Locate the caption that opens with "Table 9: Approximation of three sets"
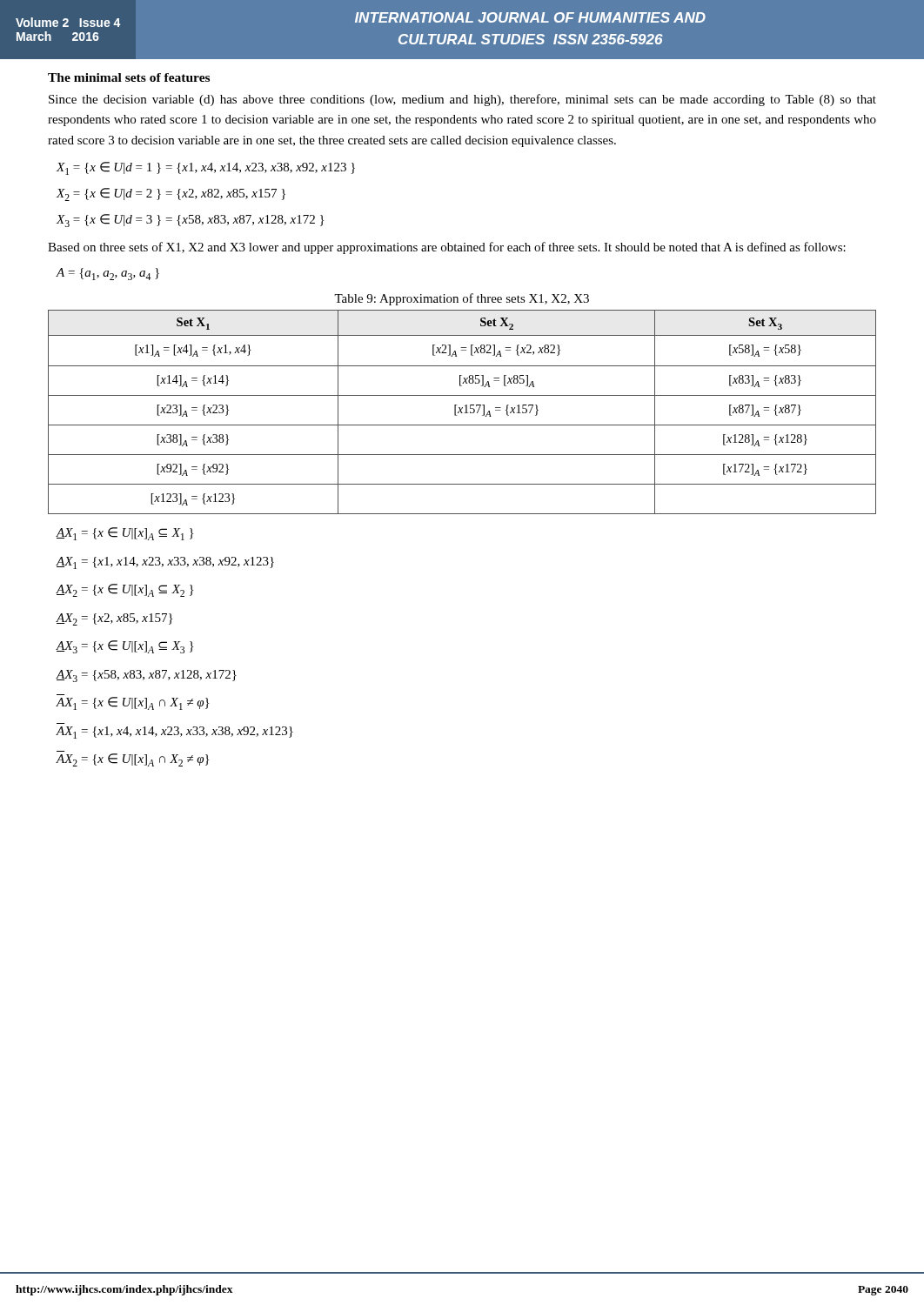Image resolution: width=924 pixels, height=1305 pixels. tap(462, 298)
